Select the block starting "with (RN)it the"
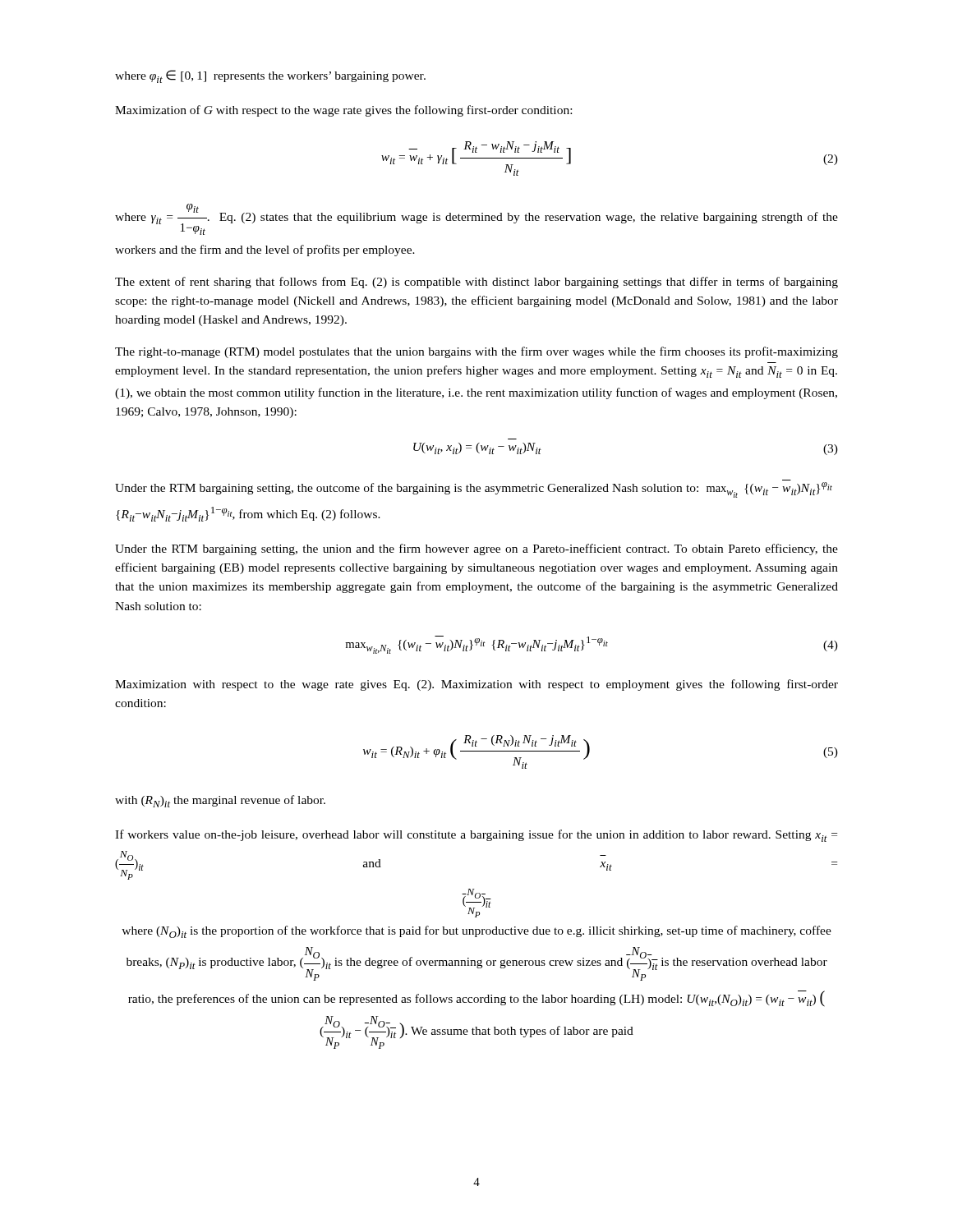The width and height of the screenshot is (953, 1232). (221, 801)
